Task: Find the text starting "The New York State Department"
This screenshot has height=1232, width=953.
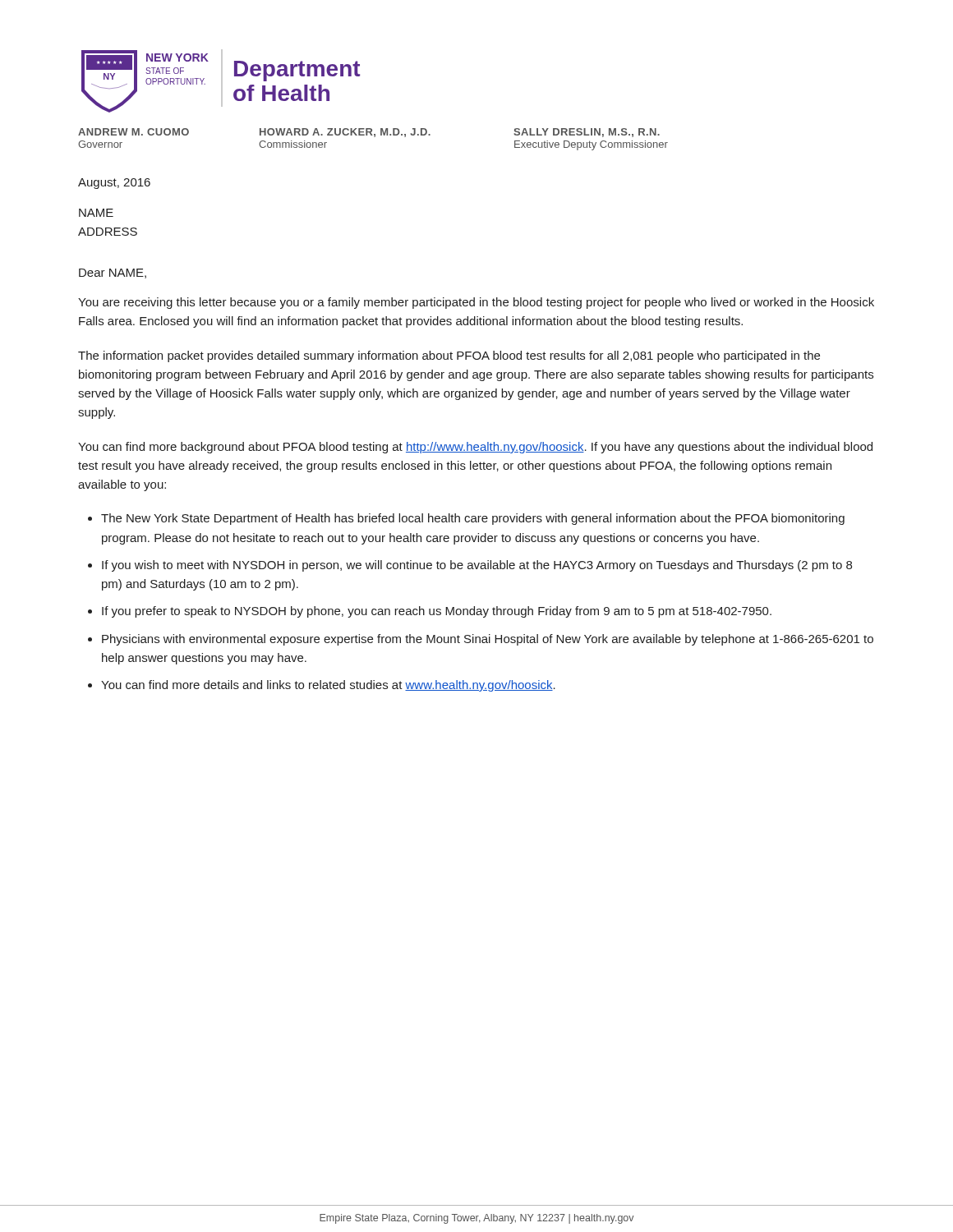Action: click(x=473, y=528)
